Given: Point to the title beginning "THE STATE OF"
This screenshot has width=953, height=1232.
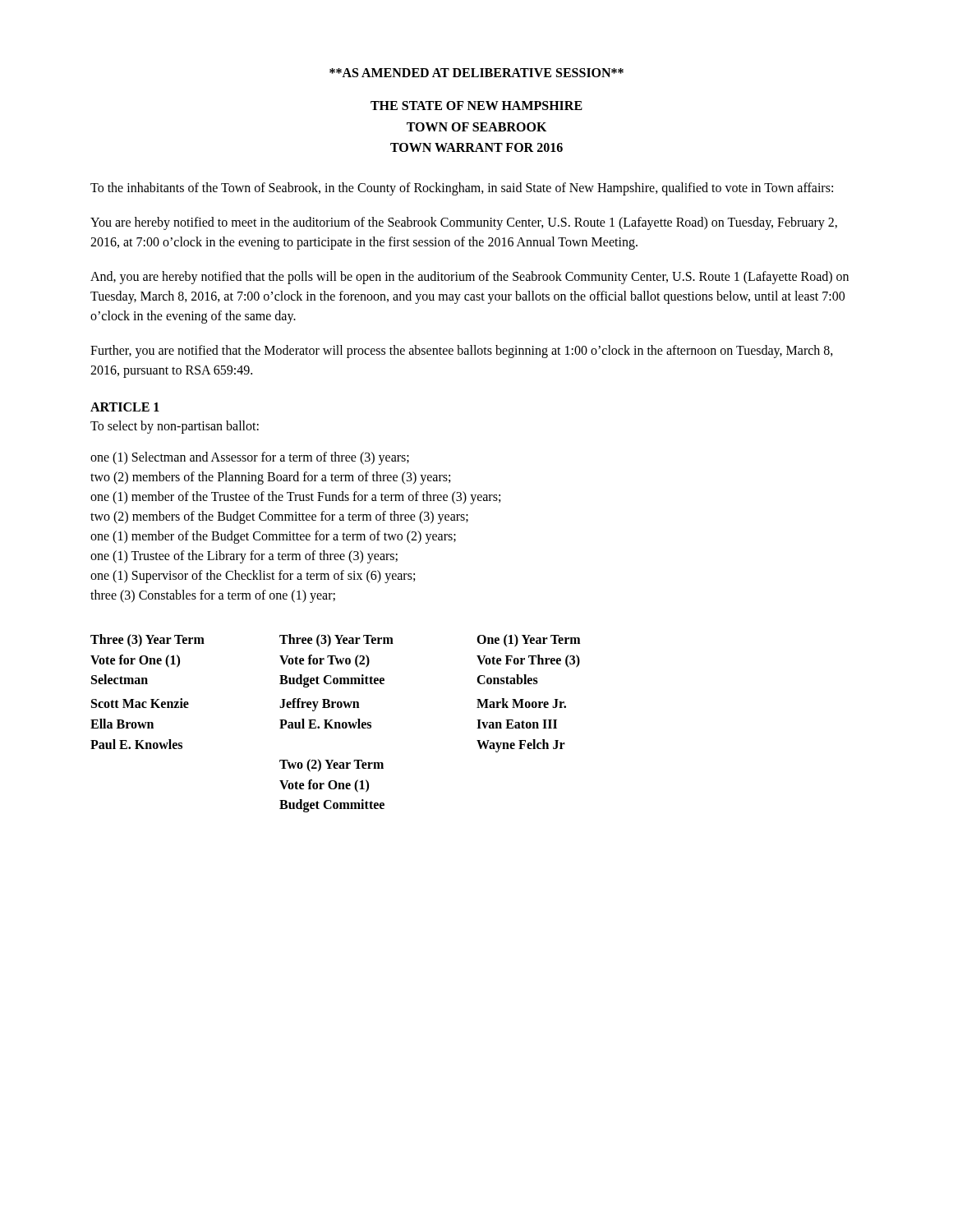Looking at the screenshot, I should pyautogui.click(x=476, y=127).
